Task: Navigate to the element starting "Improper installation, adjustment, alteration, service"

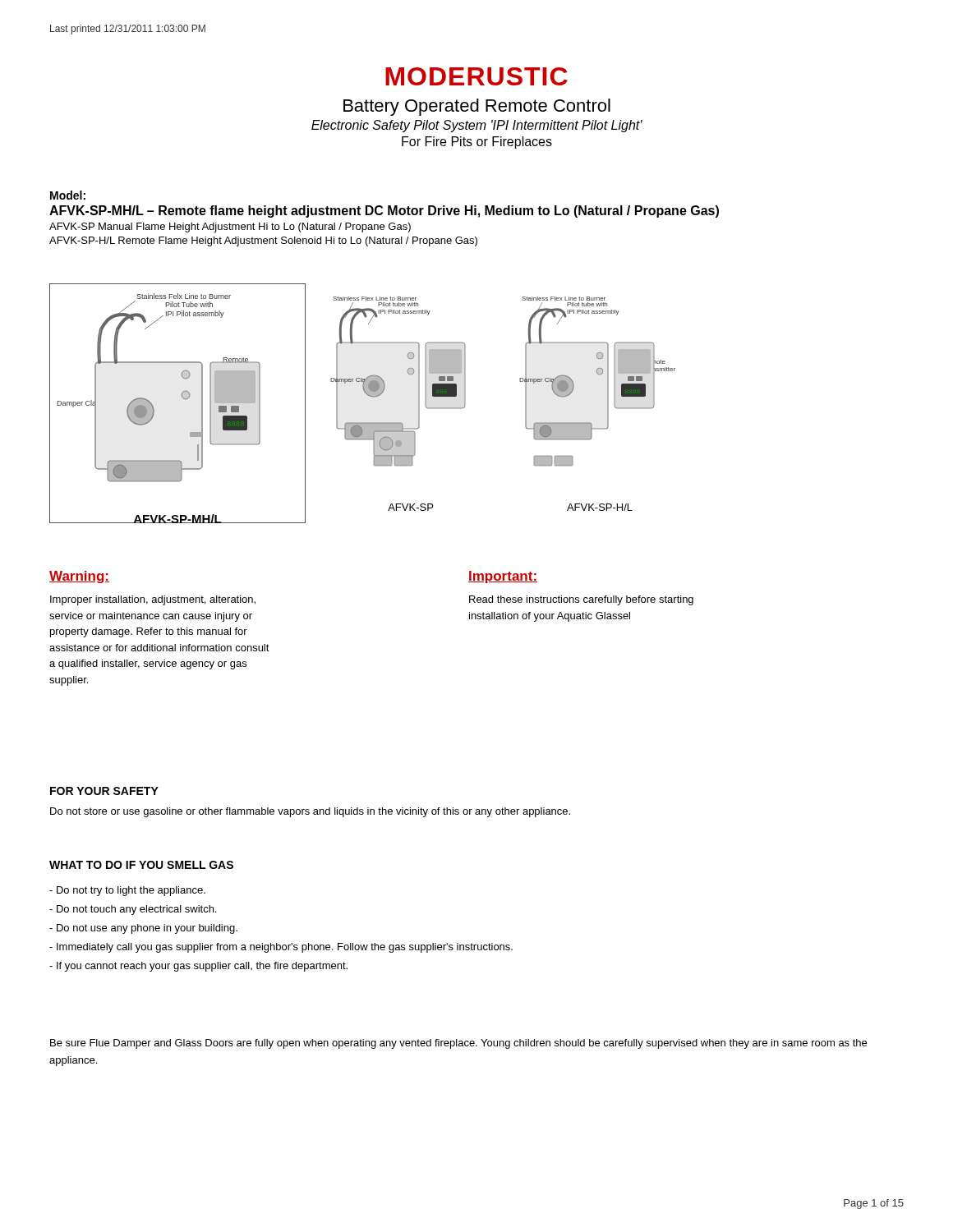Action: 238,639
